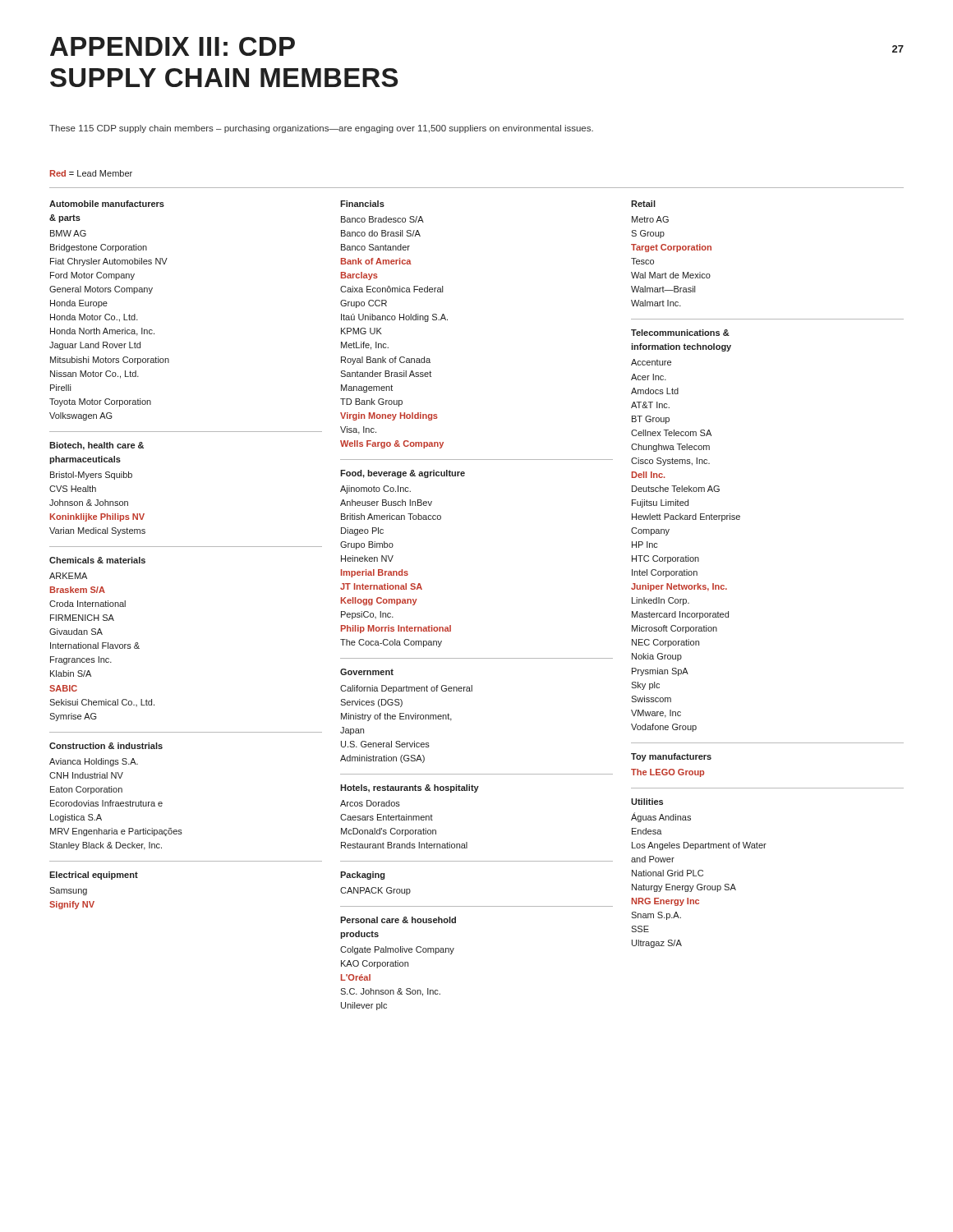Select the list item that reads "LinkedIn Corp."
The height and width of the screenshot is (1232, 953).
pos(660,601)
